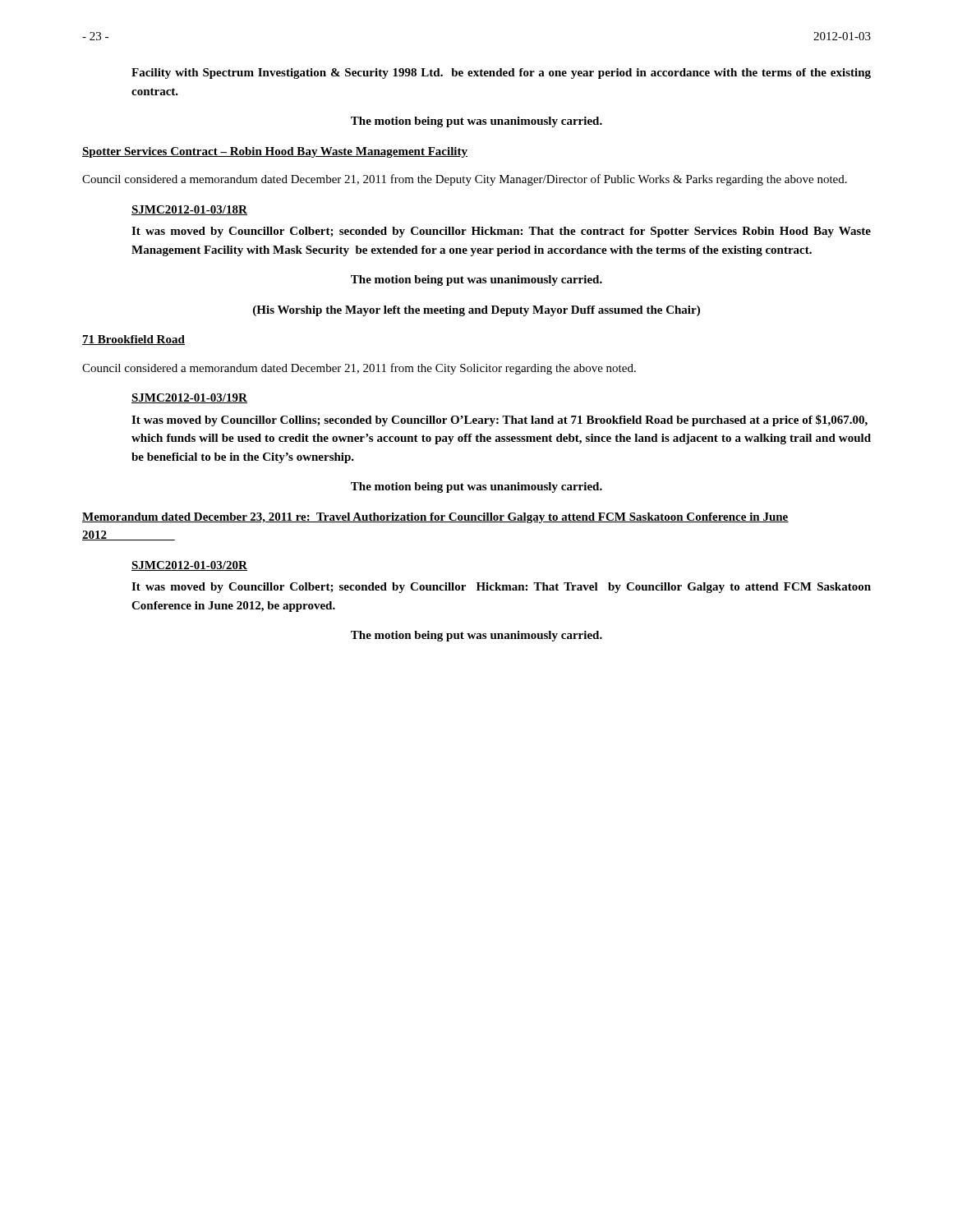Viewport: 953px width, 1232px height.
Task: Point to the passage starting "(His Worship the Mayor left the"
Action: point(476,309)
